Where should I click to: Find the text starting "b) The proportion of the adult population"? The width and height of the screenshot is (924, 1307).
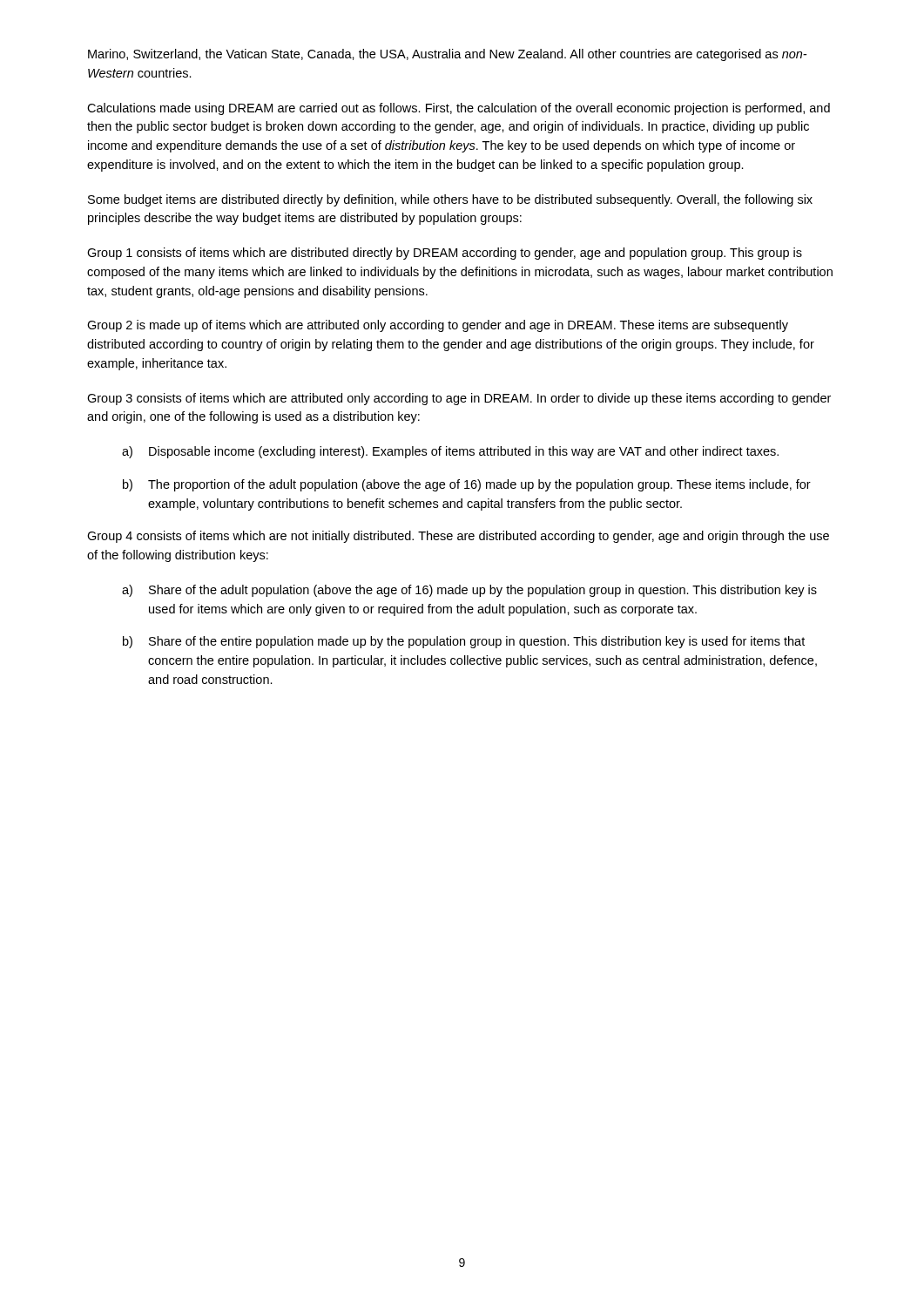click(x=479, y=494)
